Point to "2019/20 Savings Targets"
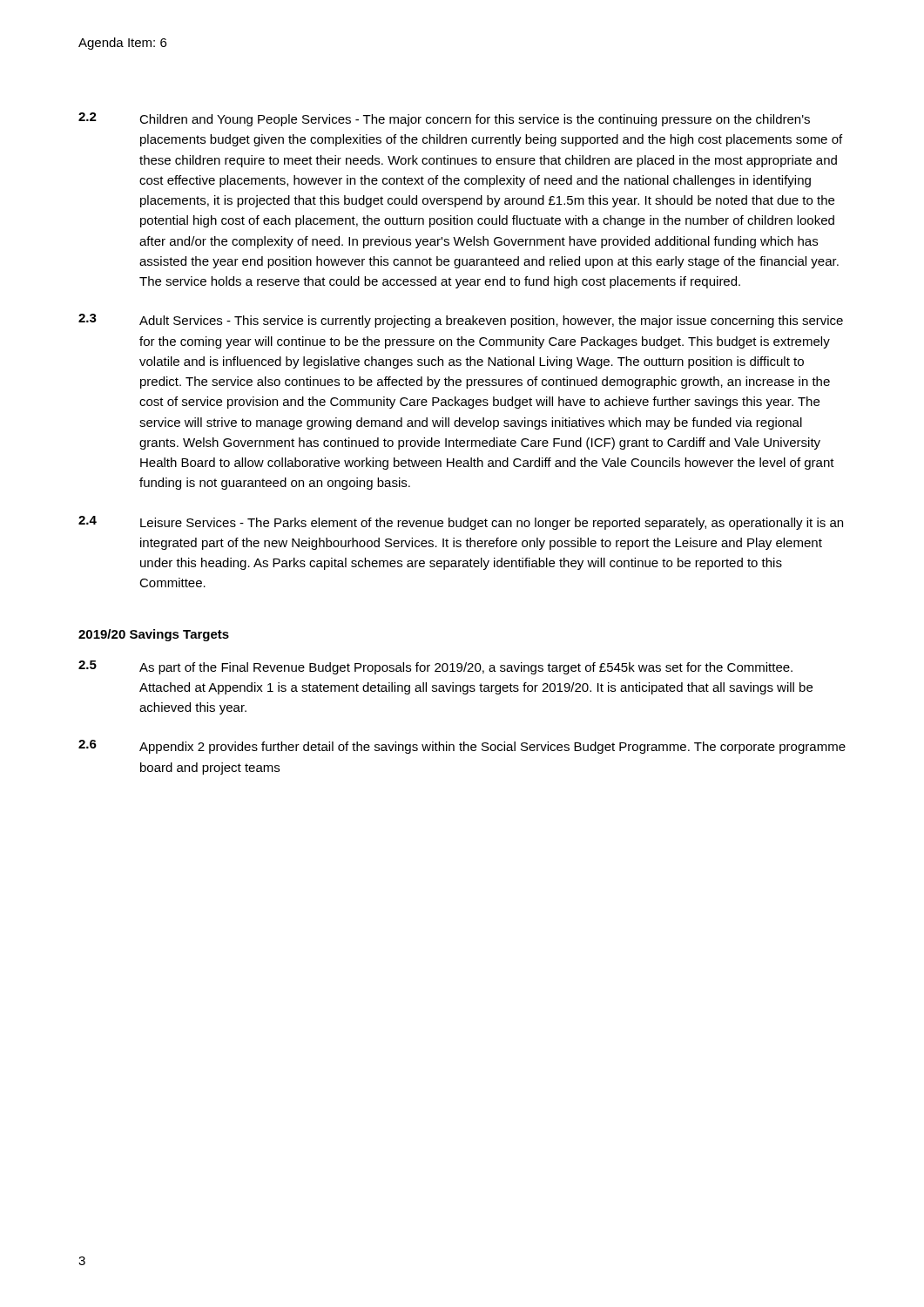 [154, 633]
